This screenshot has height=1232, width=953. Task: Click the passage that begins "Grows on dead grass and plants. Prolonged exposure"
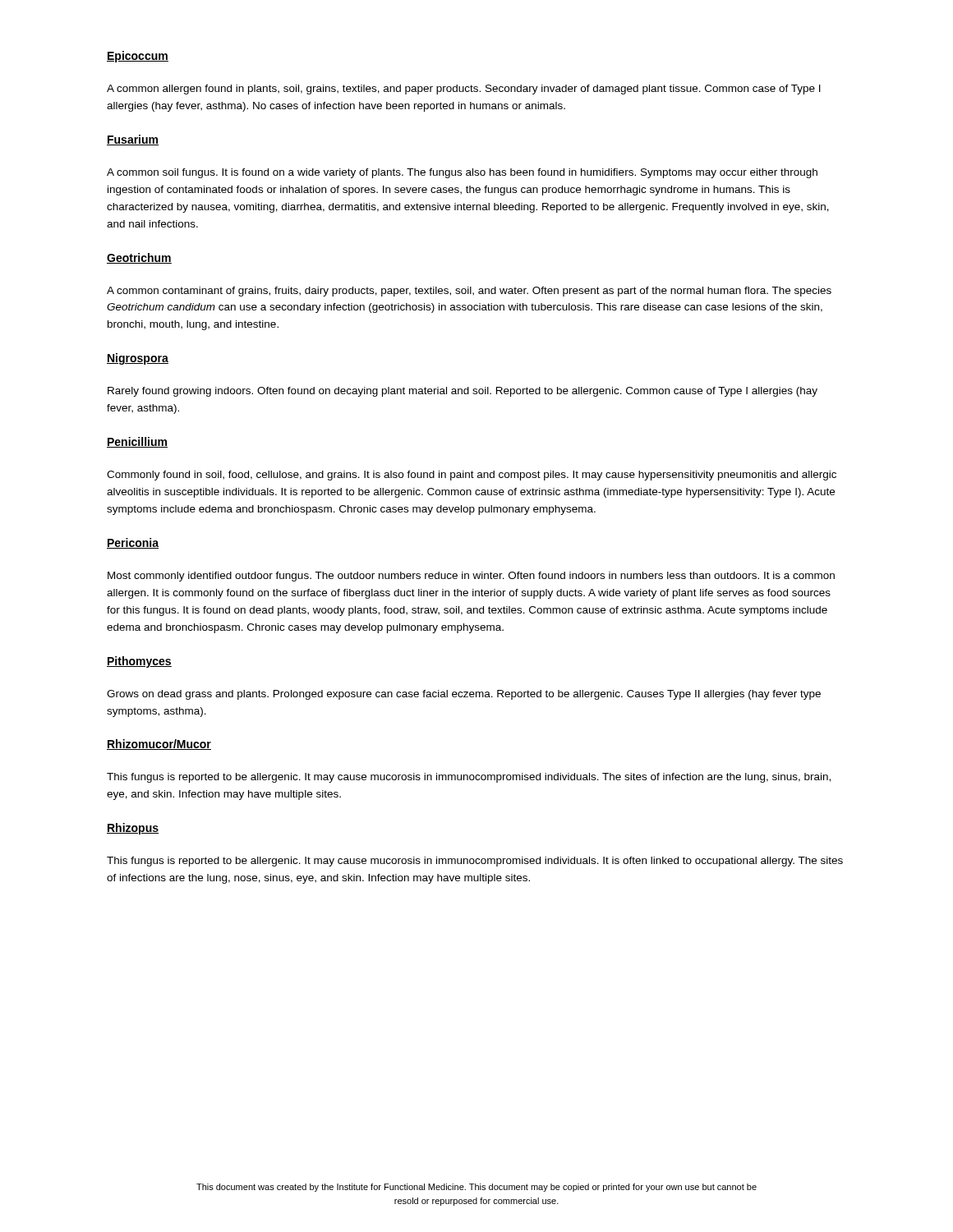click(476, 703)
